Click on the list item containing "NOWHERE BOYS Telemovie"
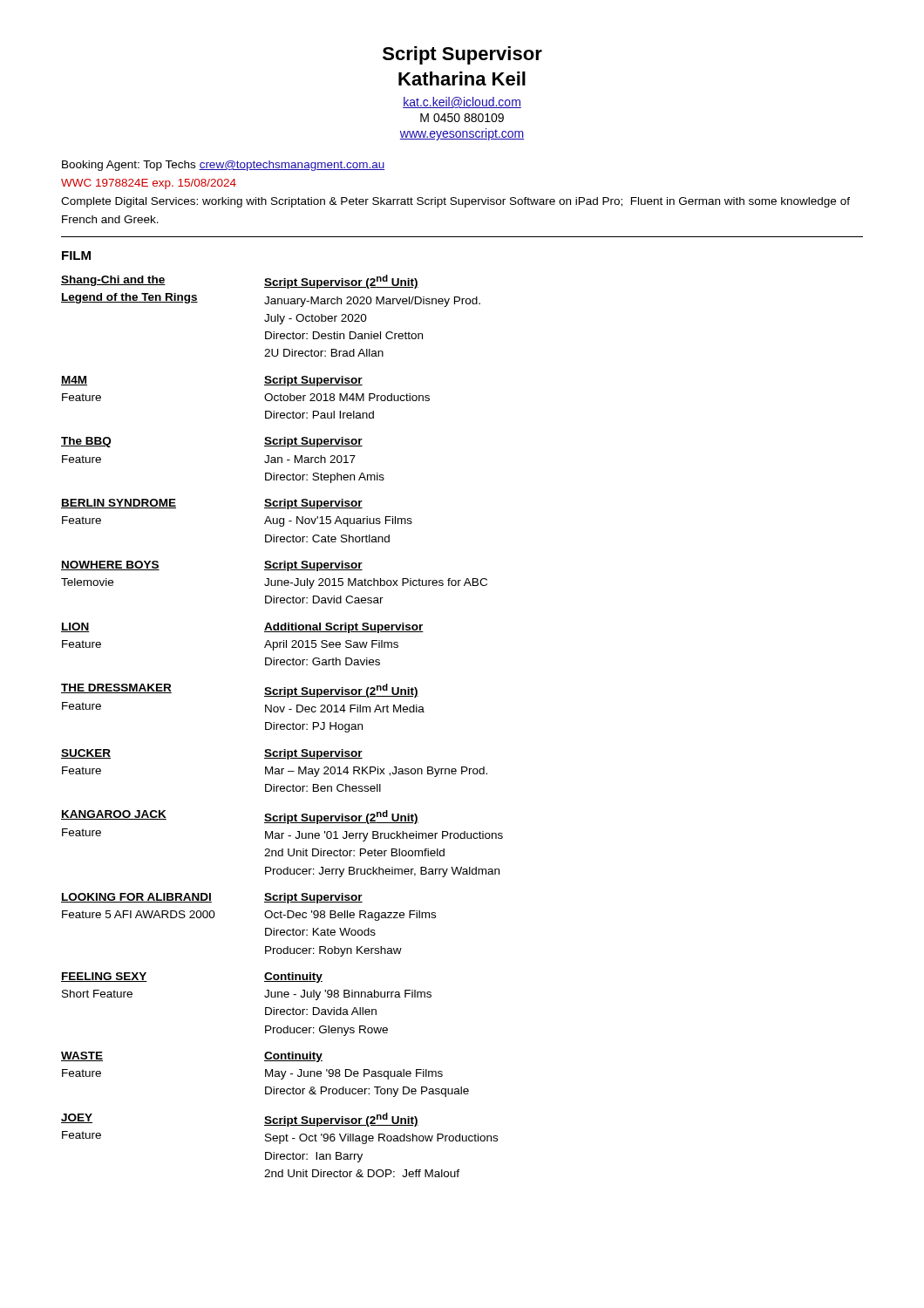 (110, 573)
